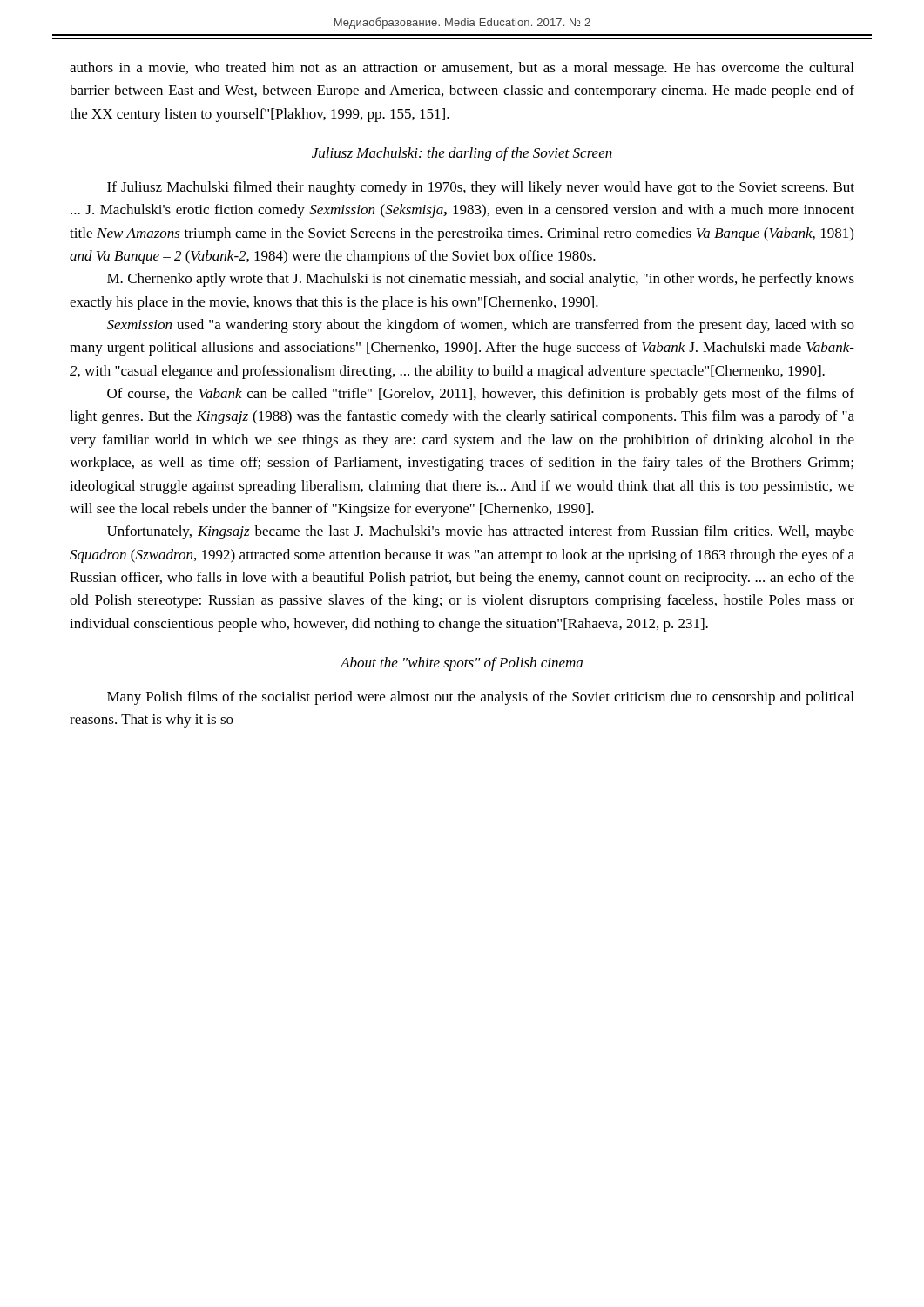
Task: Find the block starting "If Juliusz Machulski filmed their naughty comedy"
Action: coord(462,406)
